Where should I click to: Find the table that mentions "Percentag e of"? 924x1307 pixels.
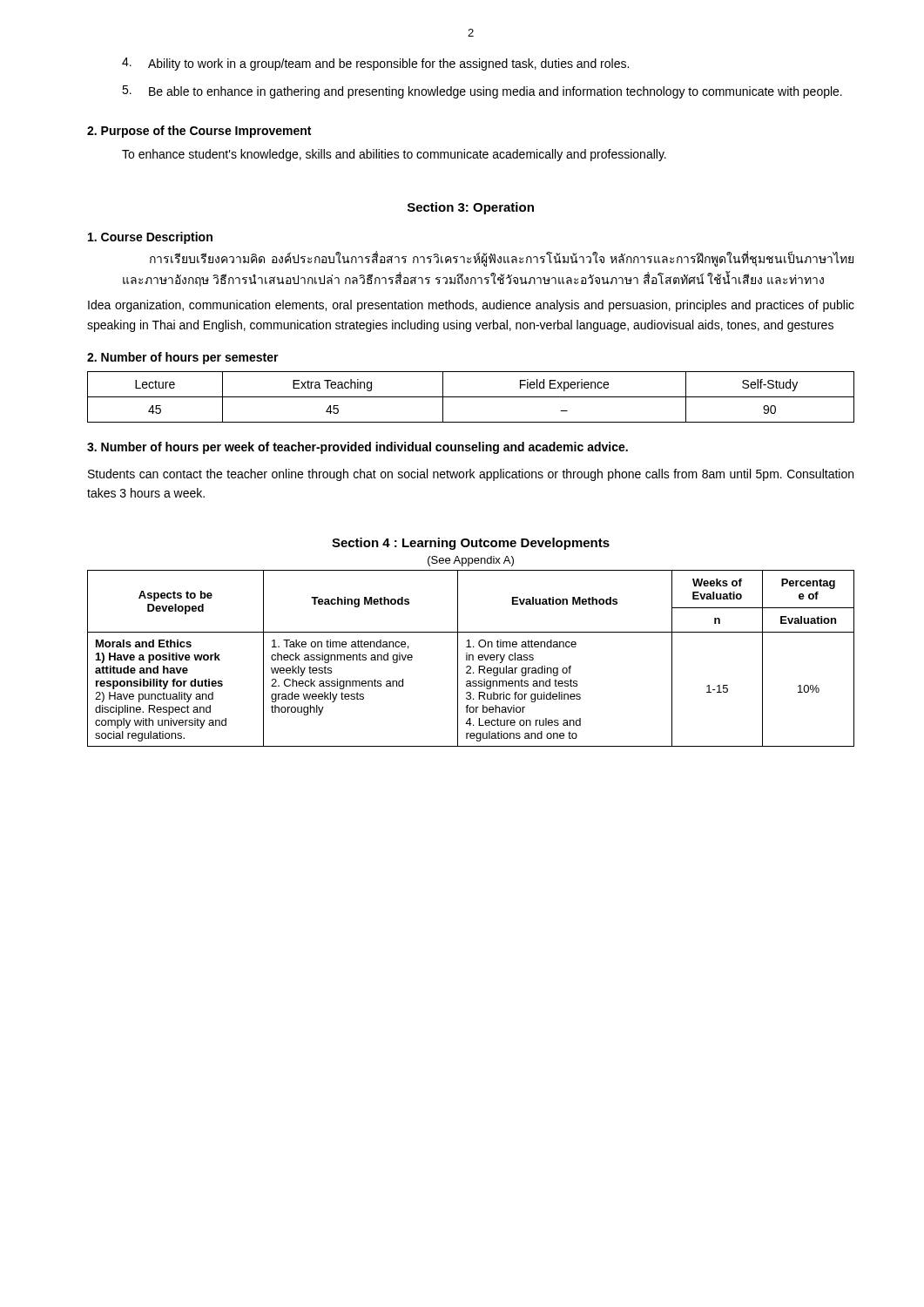point(471,658)
